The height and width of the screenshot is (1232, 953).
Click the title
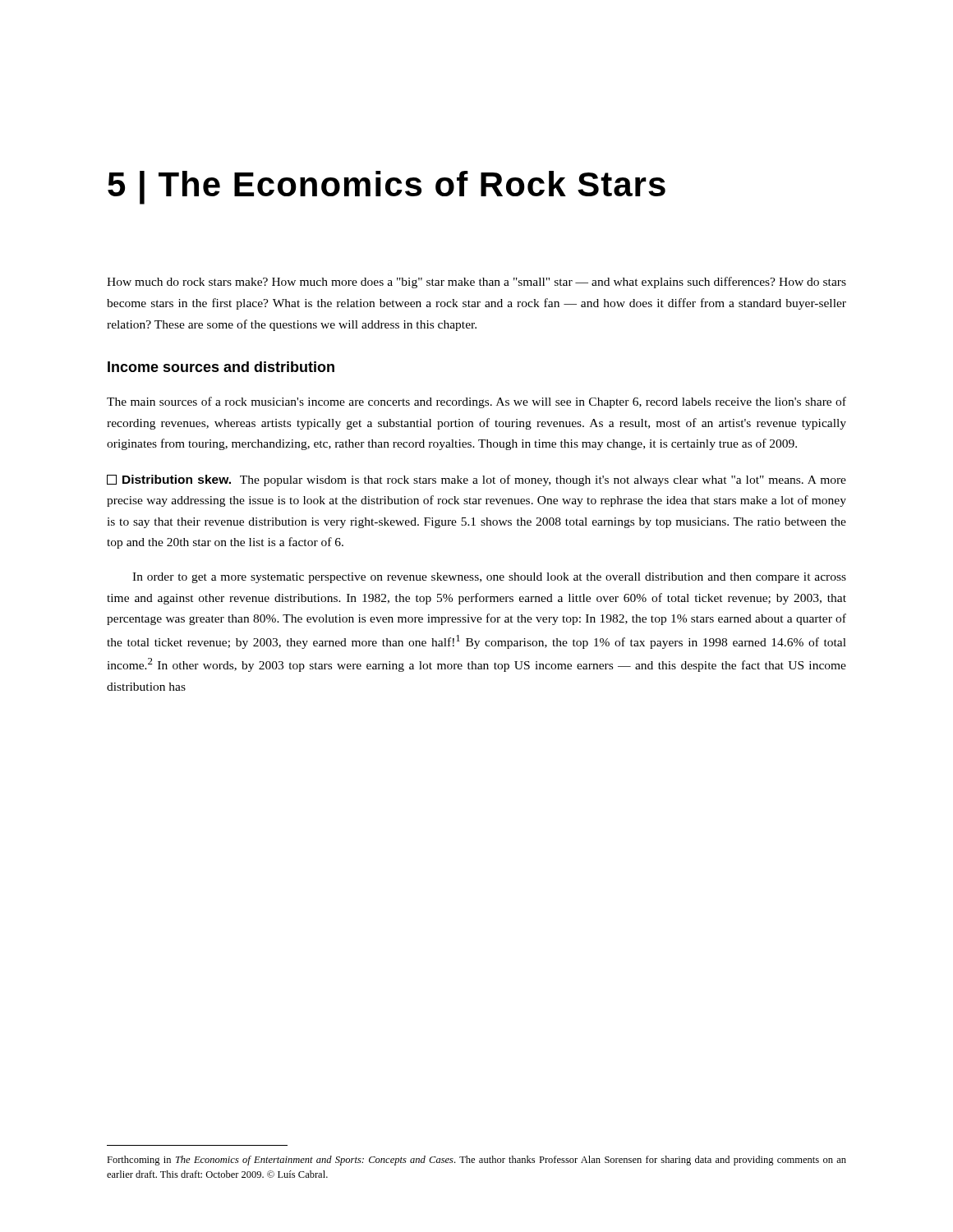pyautogui.click(x=476, y=185)
